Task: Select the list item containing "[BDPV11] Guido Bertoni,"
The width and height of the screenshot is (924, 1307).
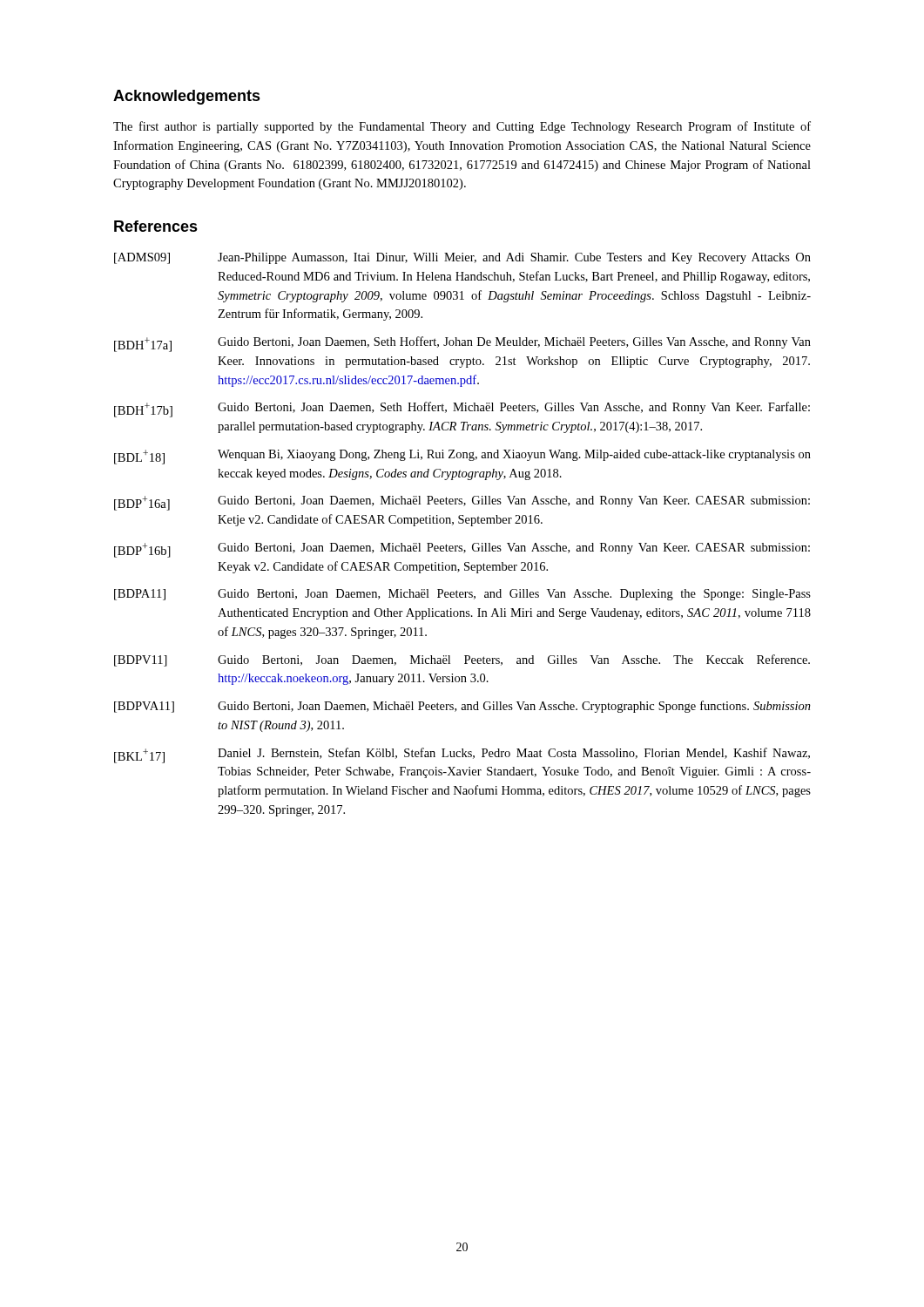Action: [462, 669]
